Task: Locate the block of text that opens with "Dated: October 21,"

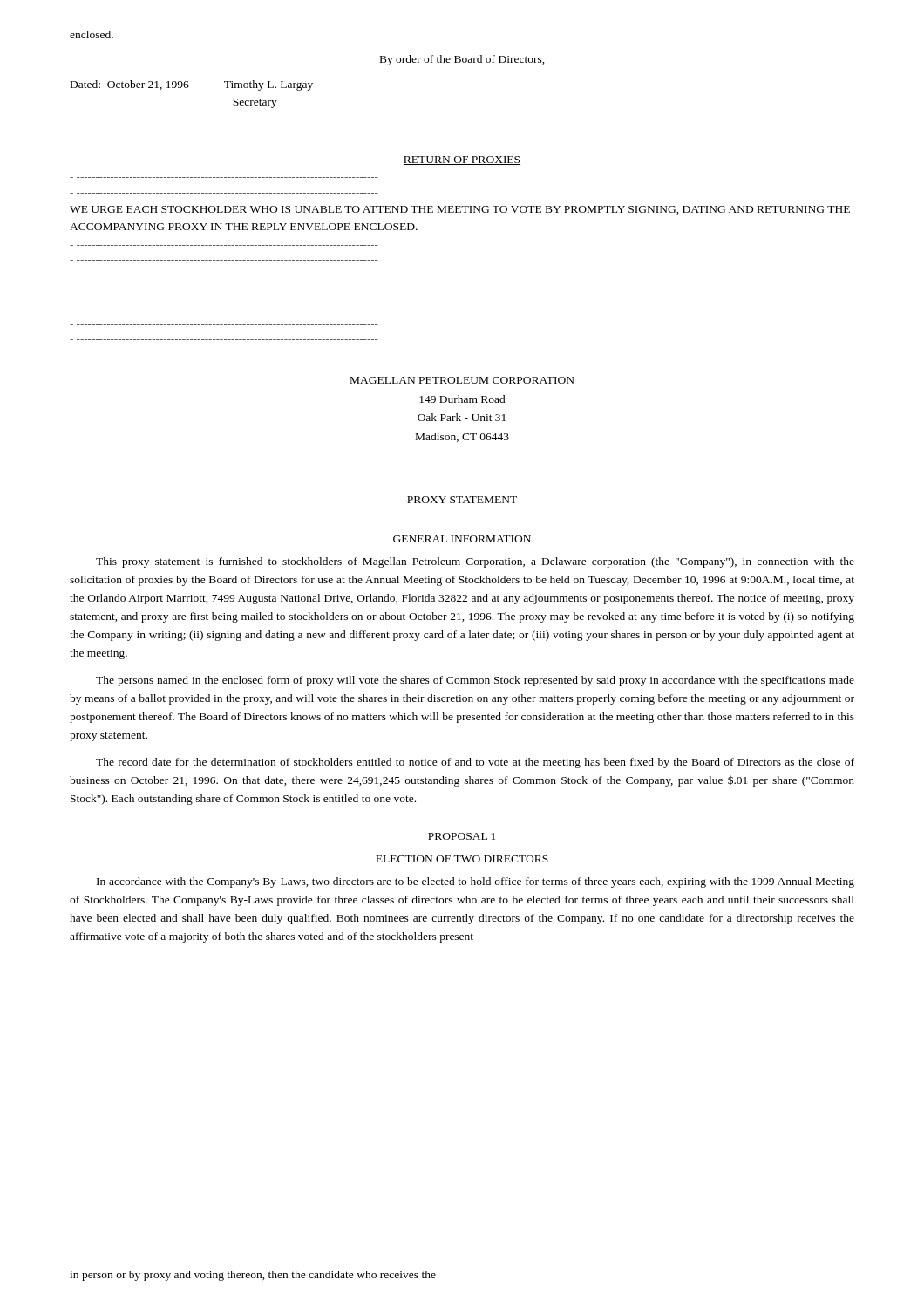Action: (x=191, y=93)
